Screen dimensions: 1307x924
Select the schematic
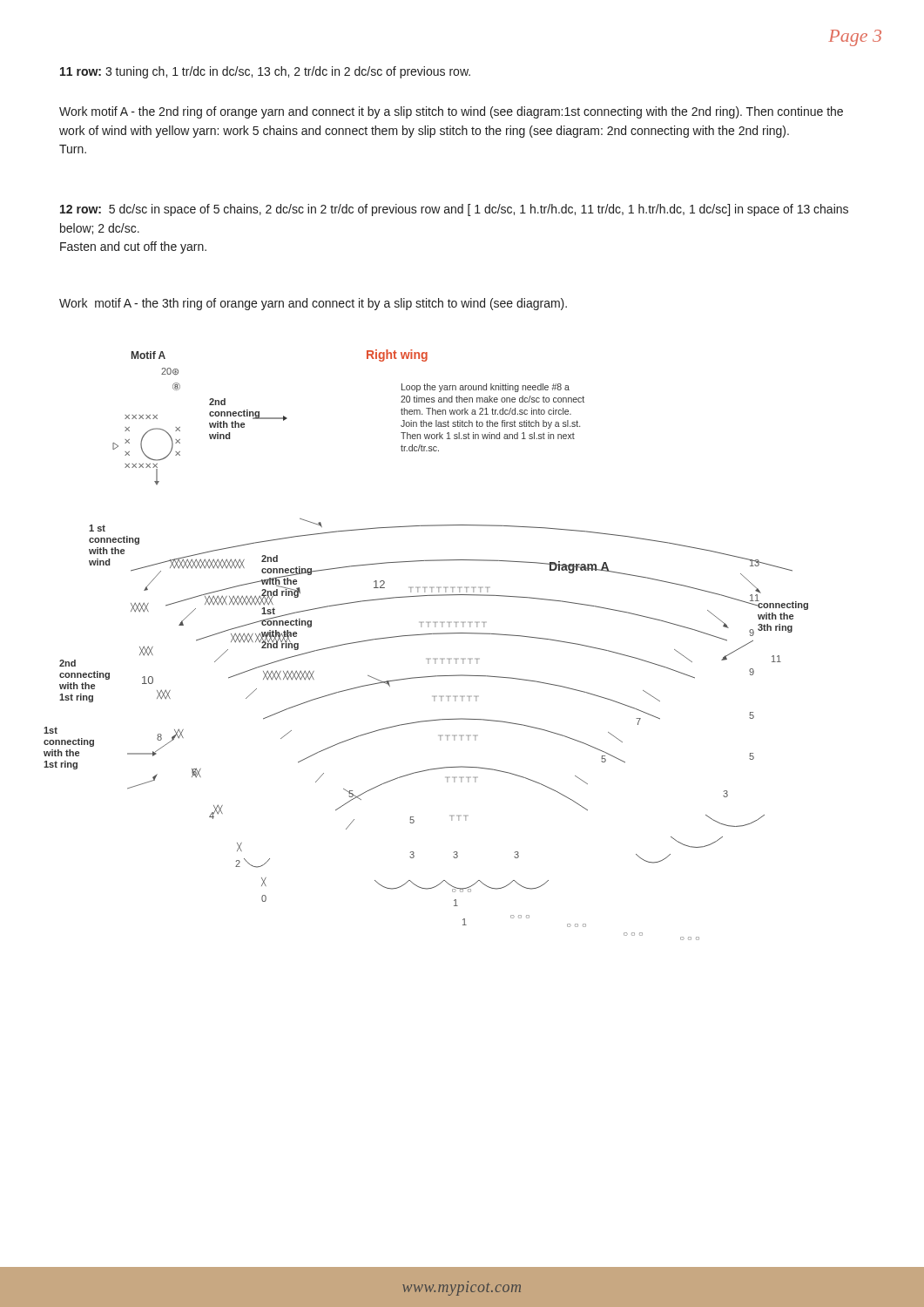point(462,797)
